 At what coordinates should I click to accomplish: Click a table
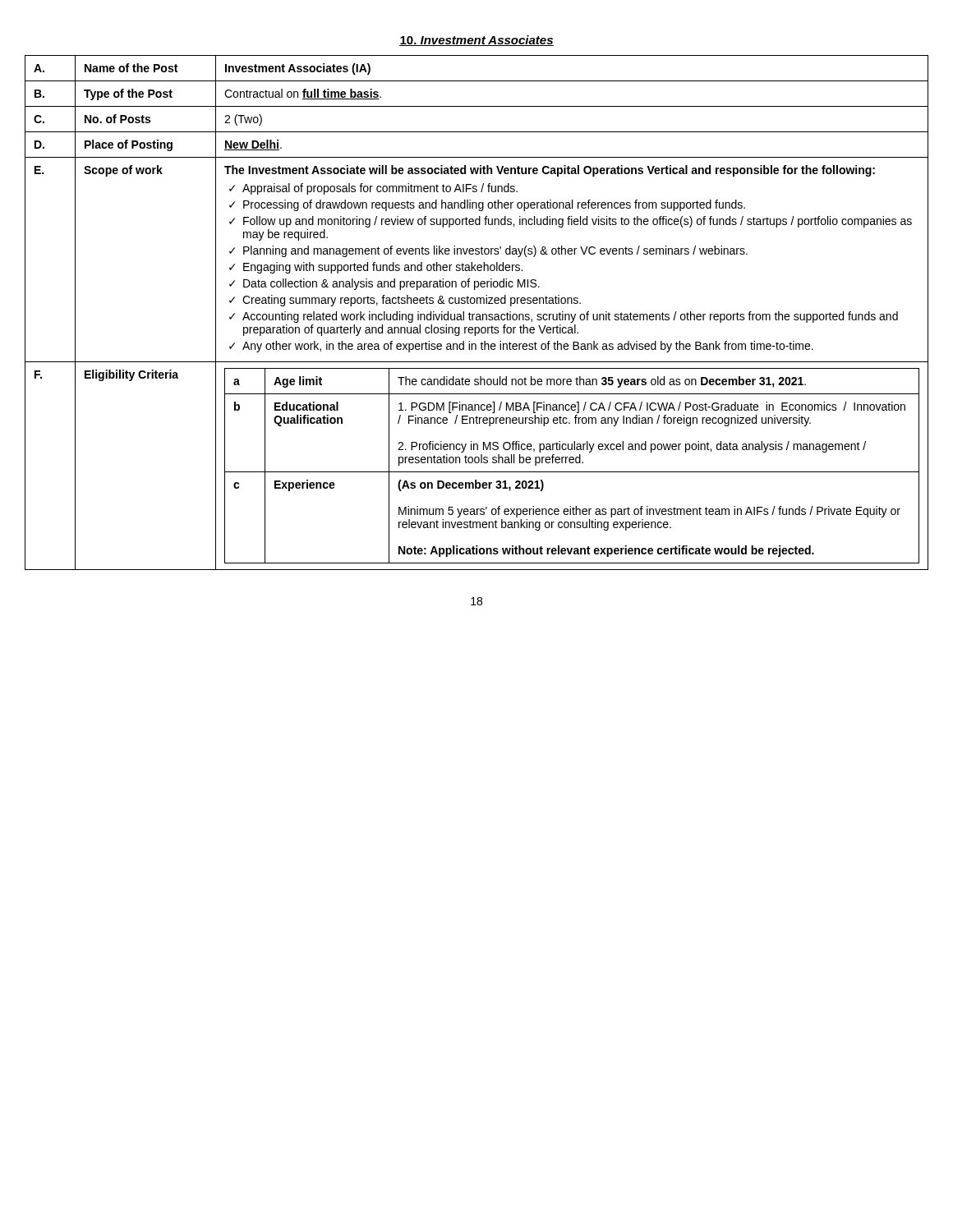pyautogui.click(x=476, y=313)
